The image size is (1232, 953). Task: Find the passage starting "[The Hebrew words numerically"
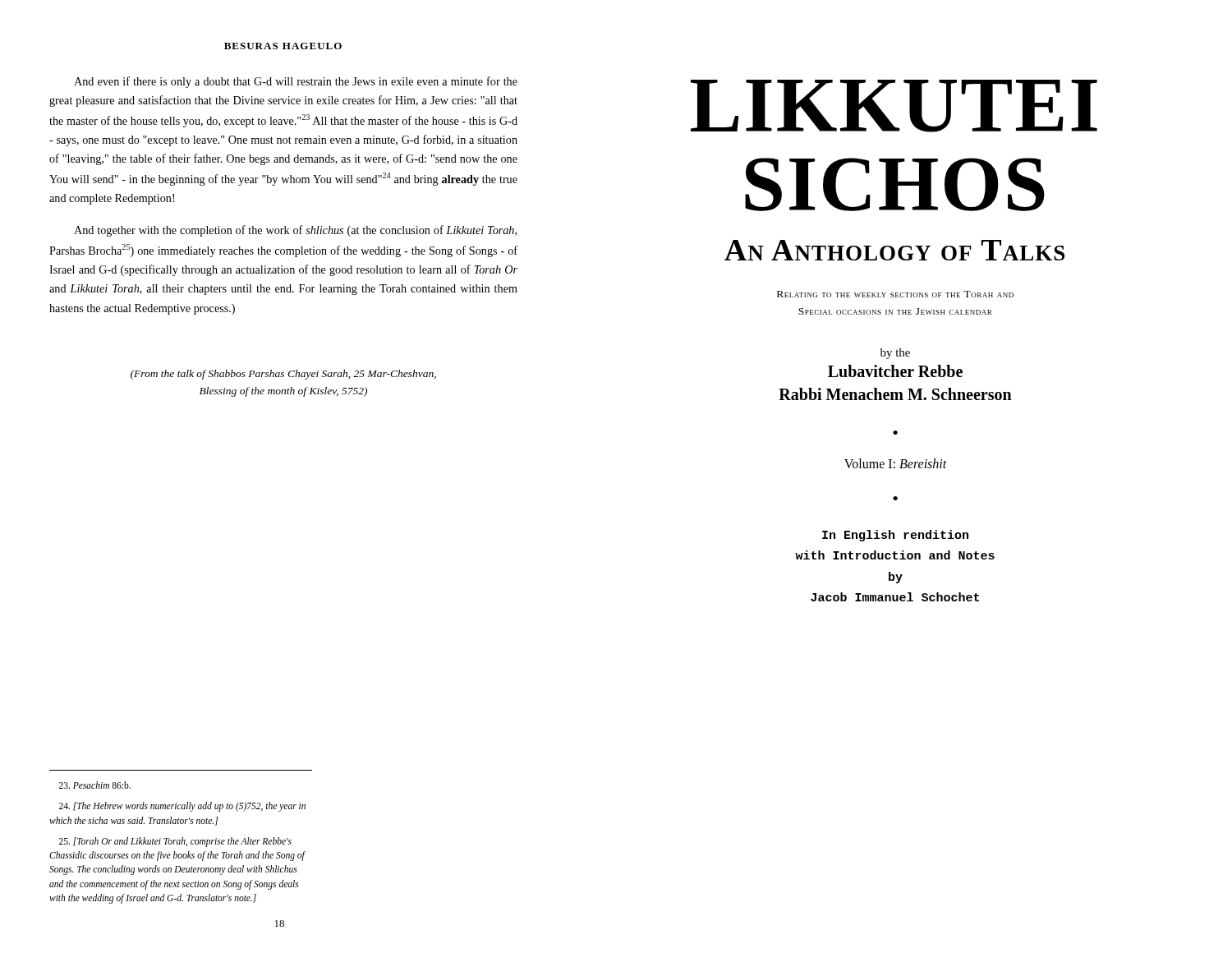(x=178, y=813)
